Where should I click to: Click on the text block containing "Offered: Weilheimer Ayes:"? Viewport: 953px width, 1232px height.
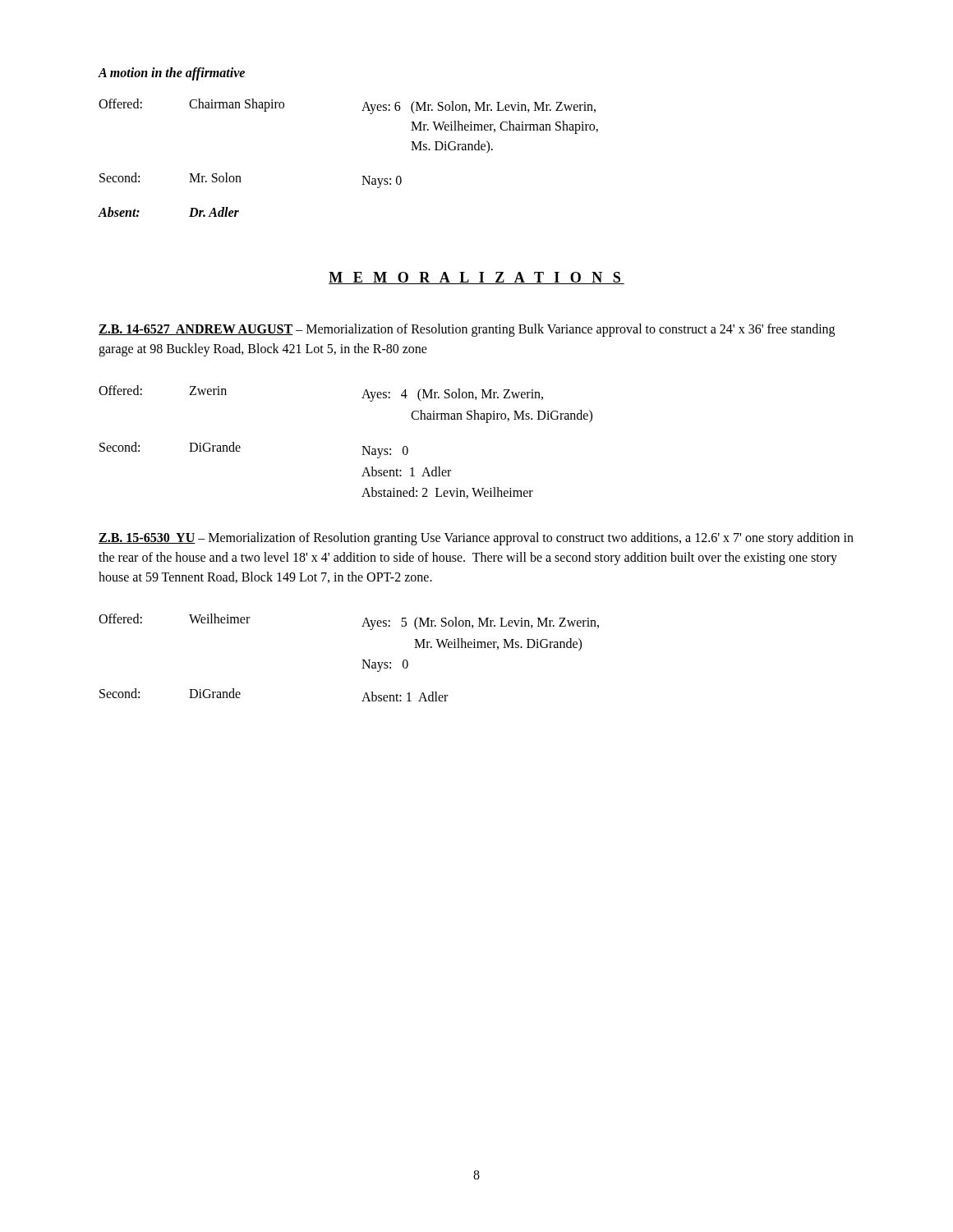[117, 621]
